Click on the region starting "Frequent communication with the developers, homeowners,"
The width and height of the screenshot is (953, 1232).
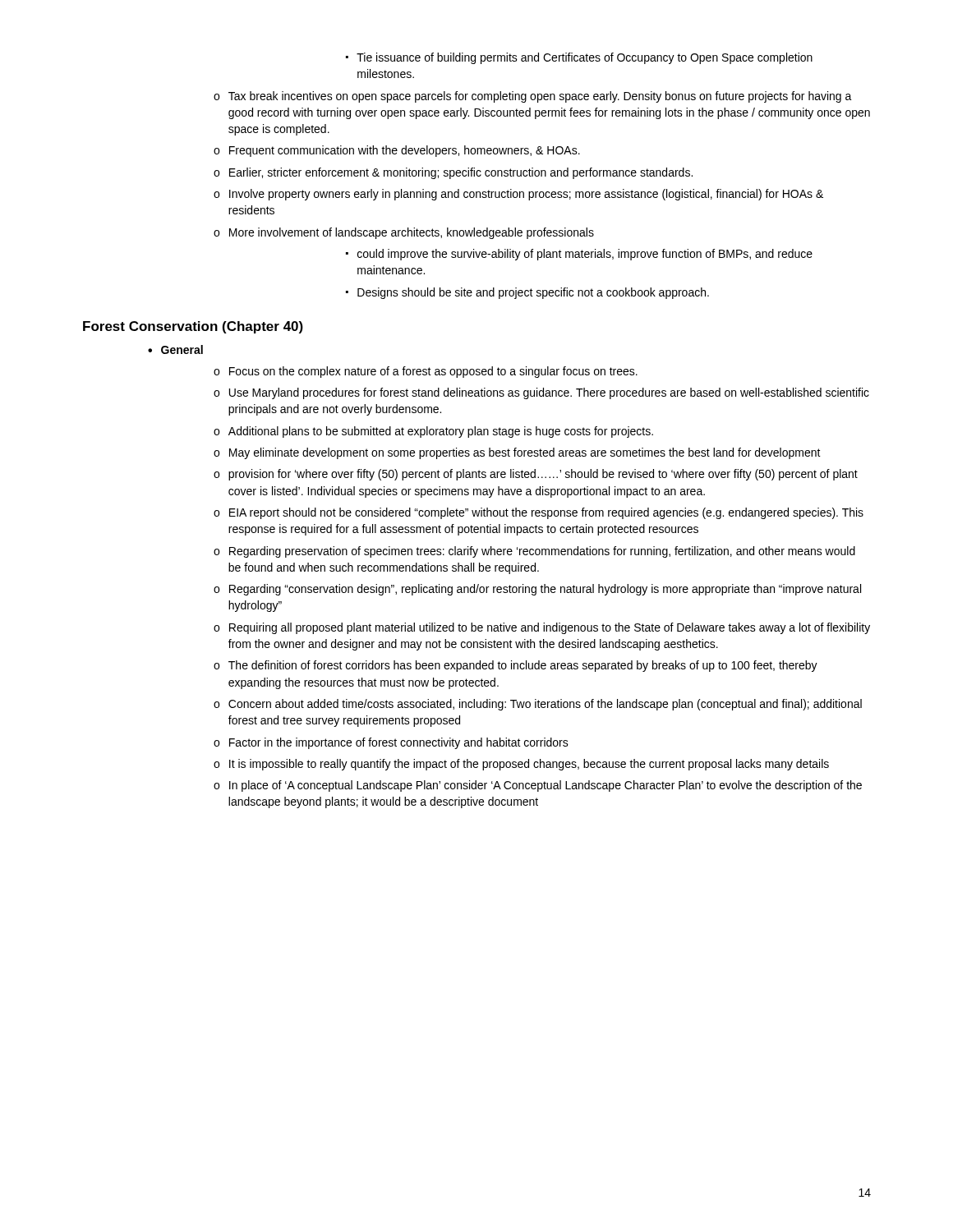[542, 151]
